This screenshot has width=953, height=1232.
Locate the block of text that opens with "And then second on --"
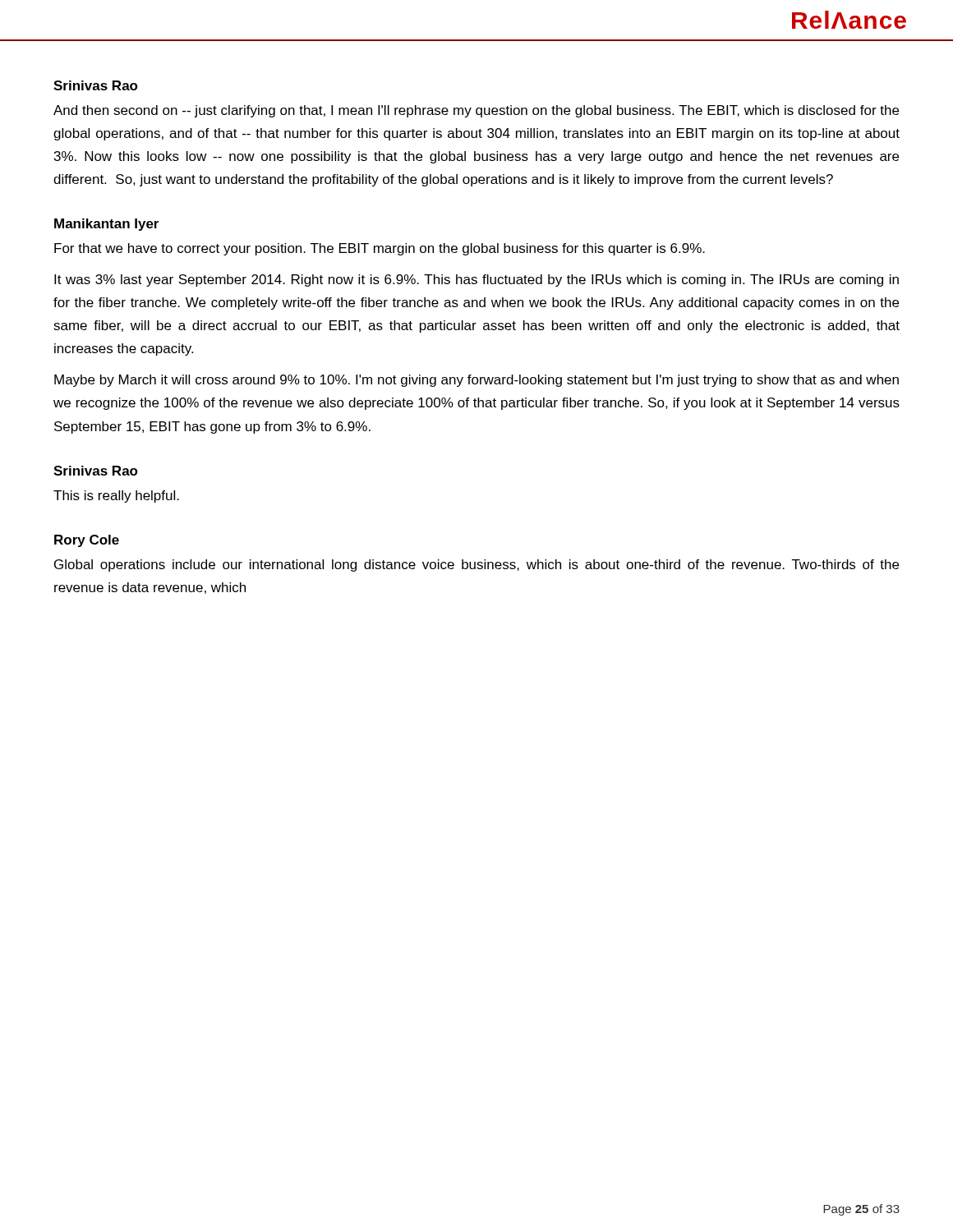coord(476,145)
